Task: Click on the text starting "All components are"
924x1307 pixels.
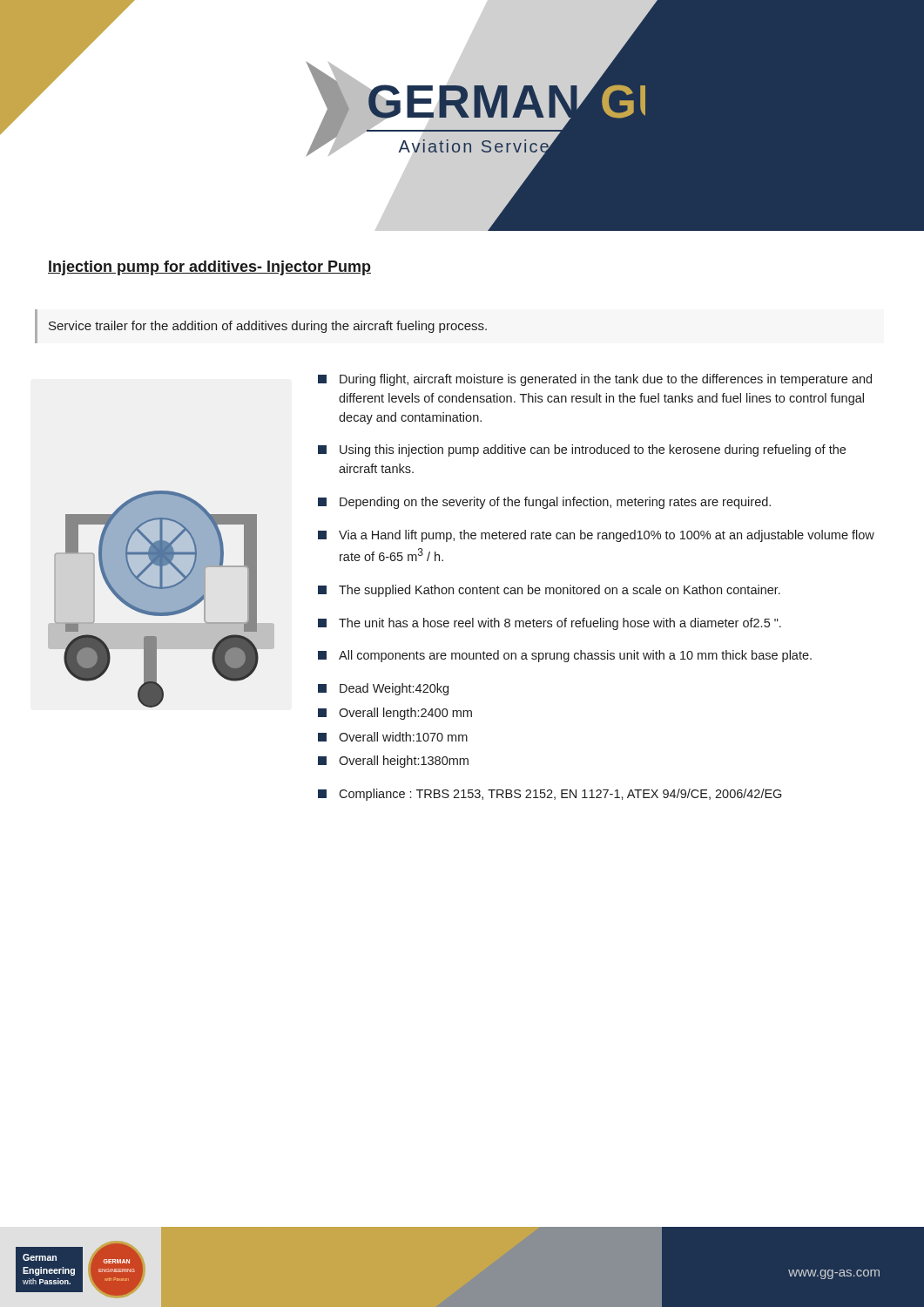Action: [x=565, y=656]
